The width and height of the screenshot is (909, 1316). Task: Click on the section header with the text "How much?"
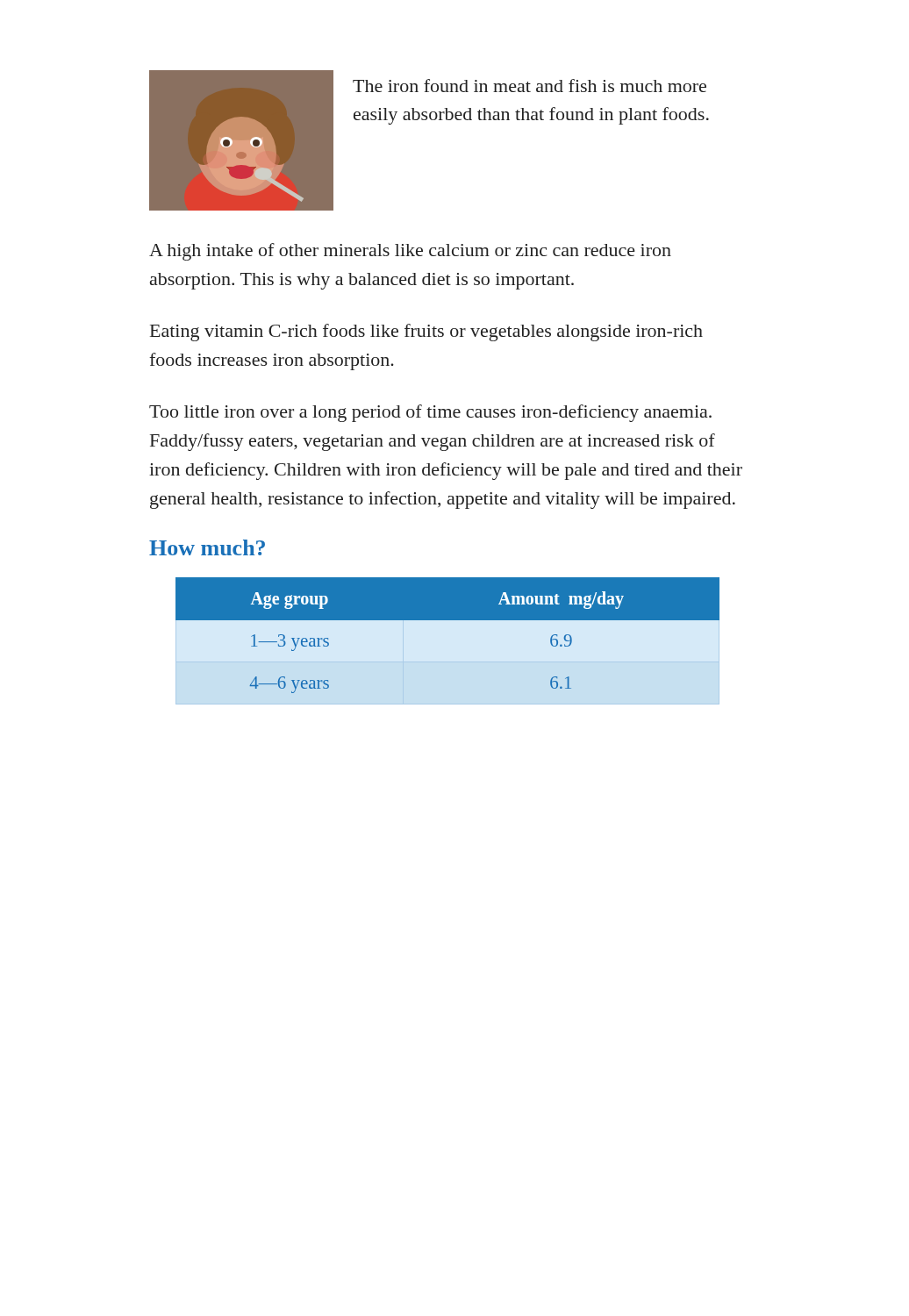pyautogui.click(x=208, y=548)
